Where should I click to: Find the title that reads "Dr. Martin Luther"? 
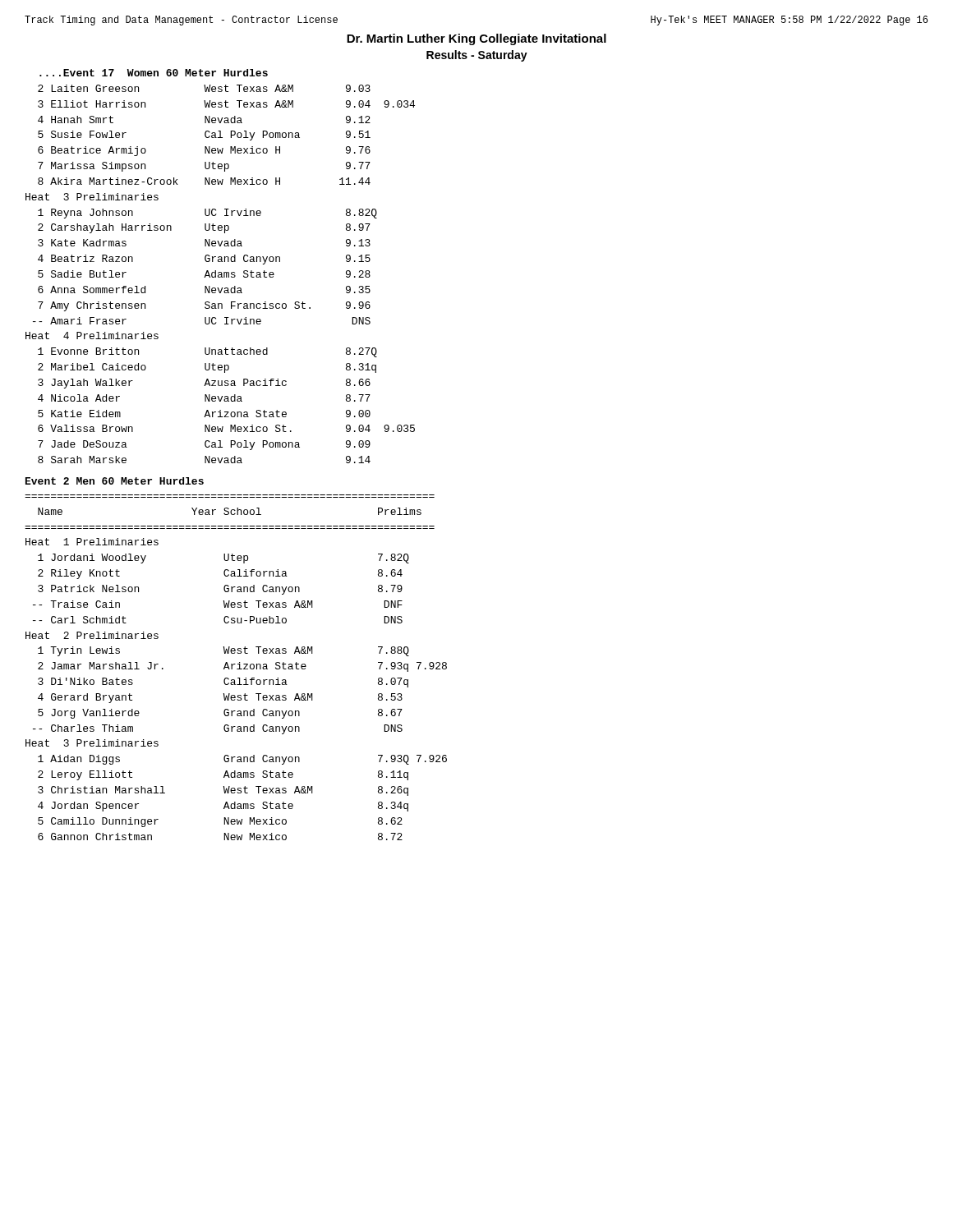(x=476, y=38)
